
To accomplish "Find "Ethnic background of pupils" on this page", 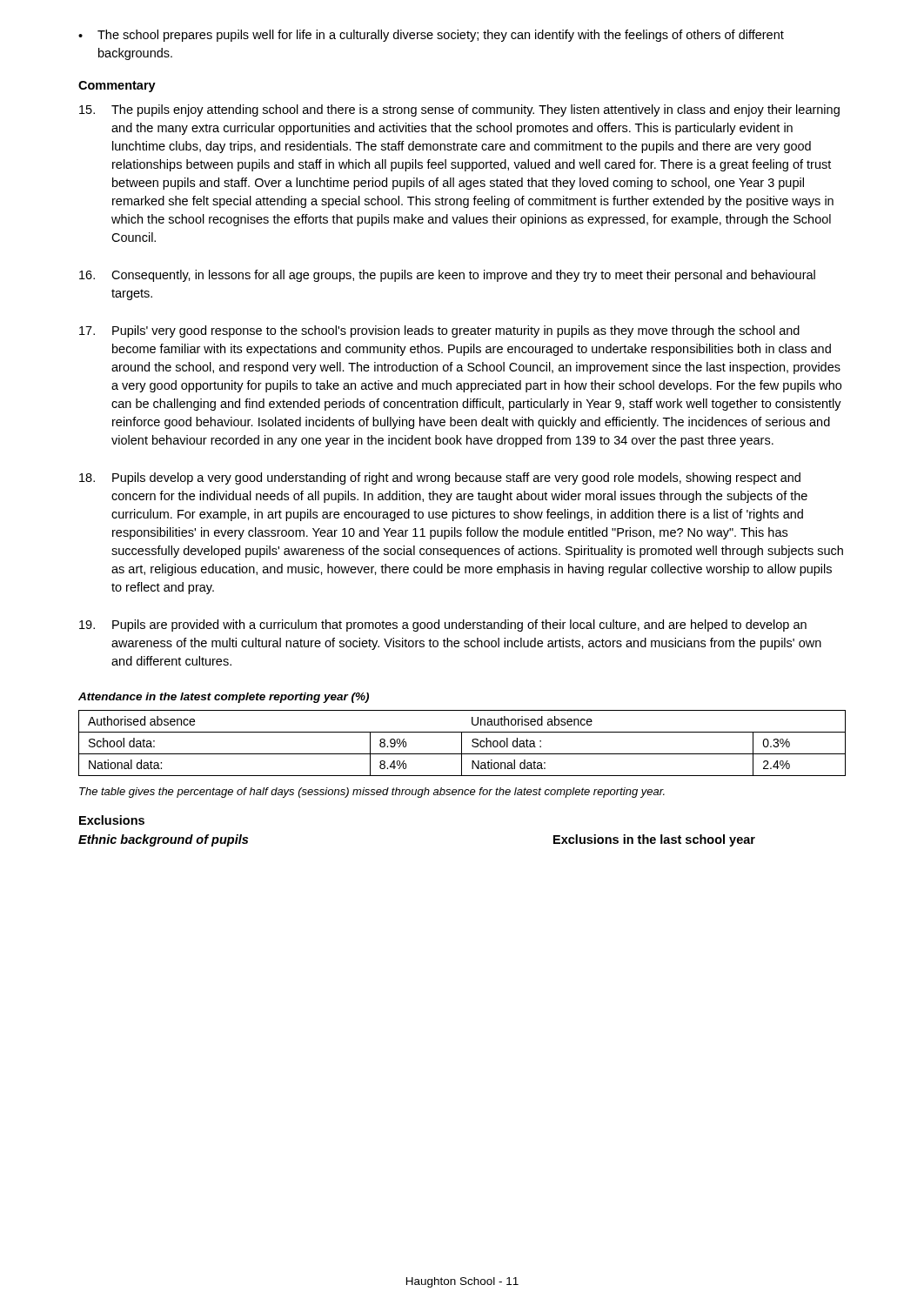I will (163, 840).
